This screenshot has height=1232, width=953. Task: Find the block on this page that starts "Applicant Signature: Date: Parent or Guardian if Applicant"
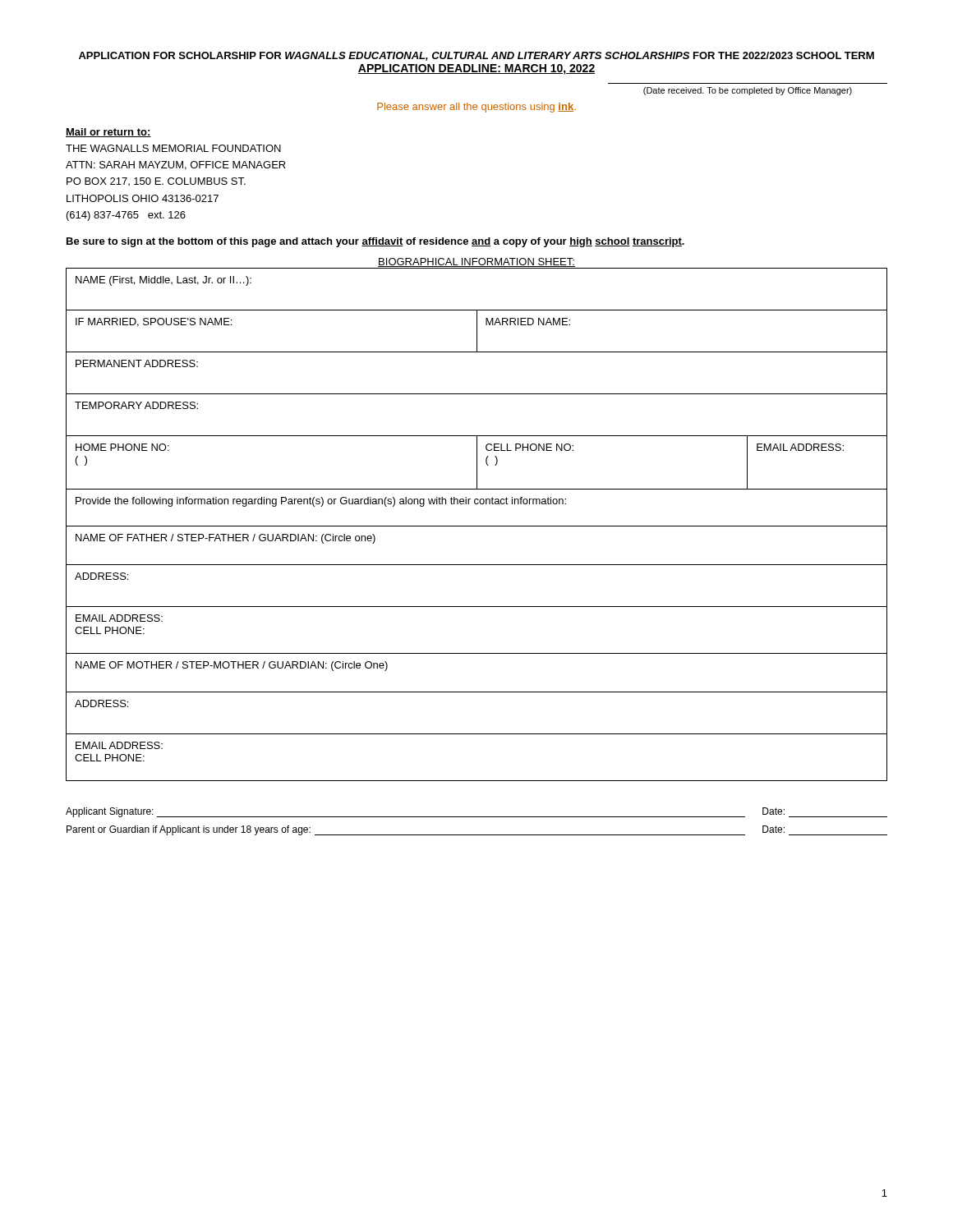(x=476, y=820)
